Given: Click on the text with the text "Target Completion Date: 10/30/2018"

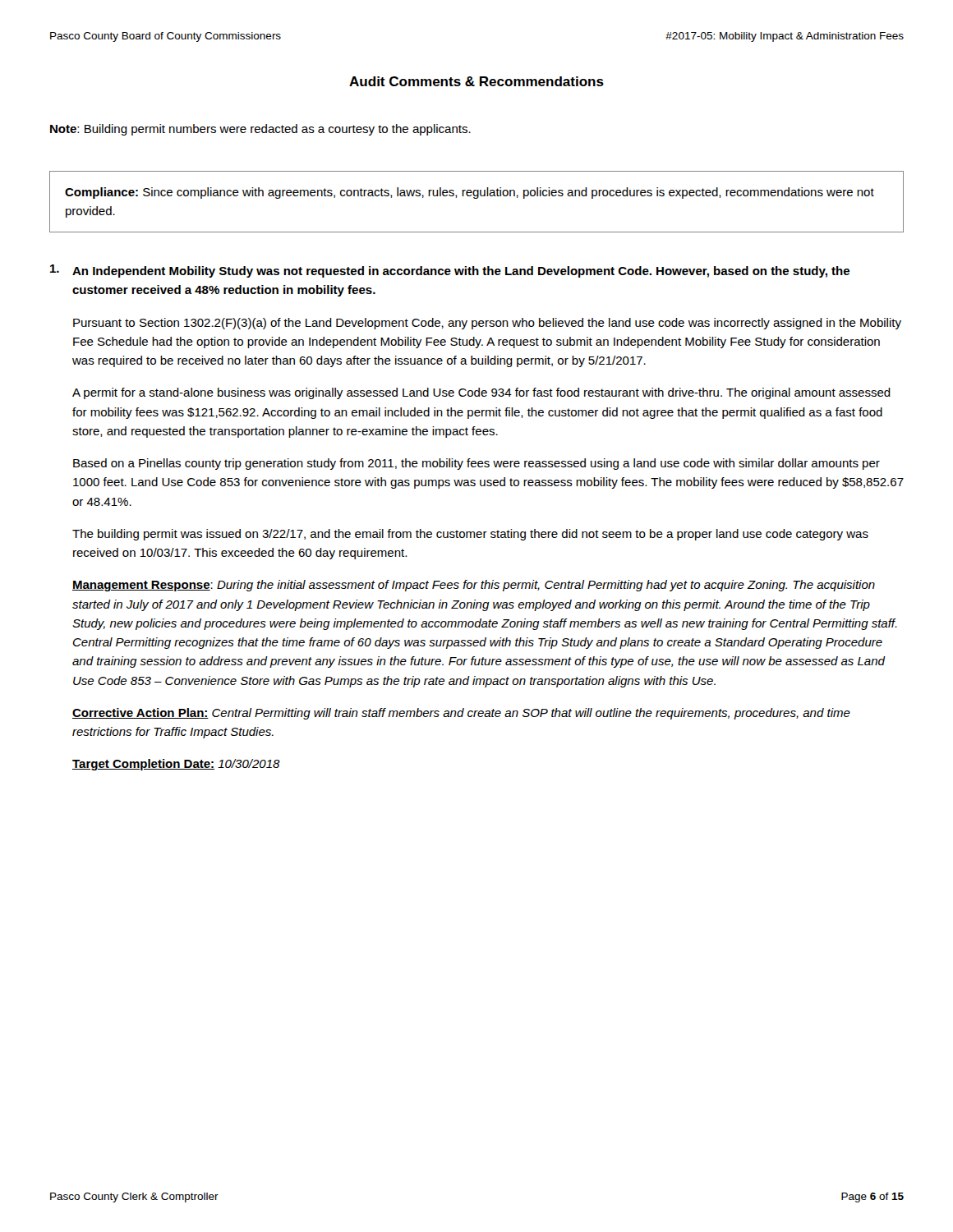Looking at the screenshot, I should tap(176, 765).
